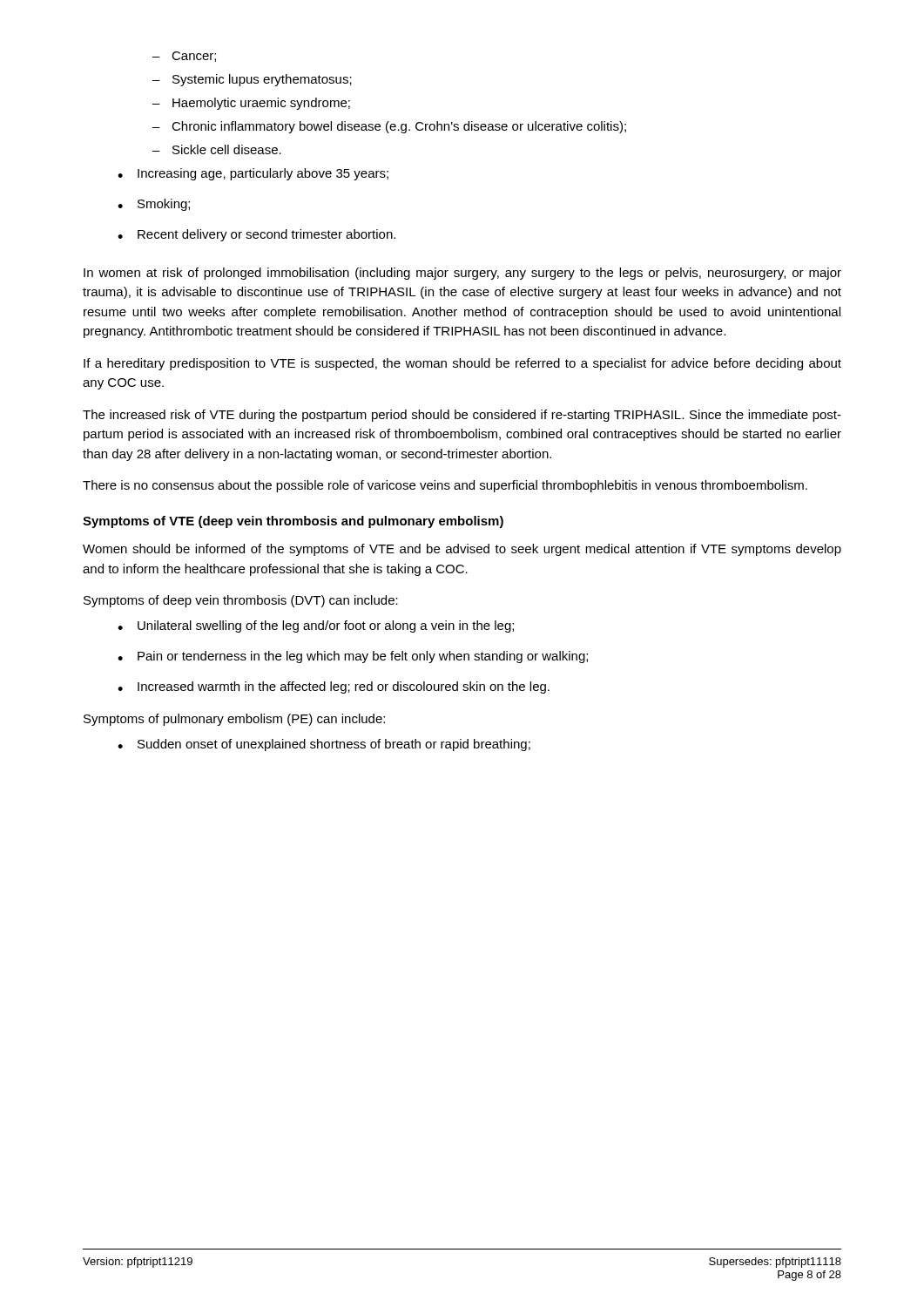The height and width of the screenshot is (1307, 924).
Task: Select the list item containing "–Systemic lupus erythematosus;"
Action: point(252,80)
